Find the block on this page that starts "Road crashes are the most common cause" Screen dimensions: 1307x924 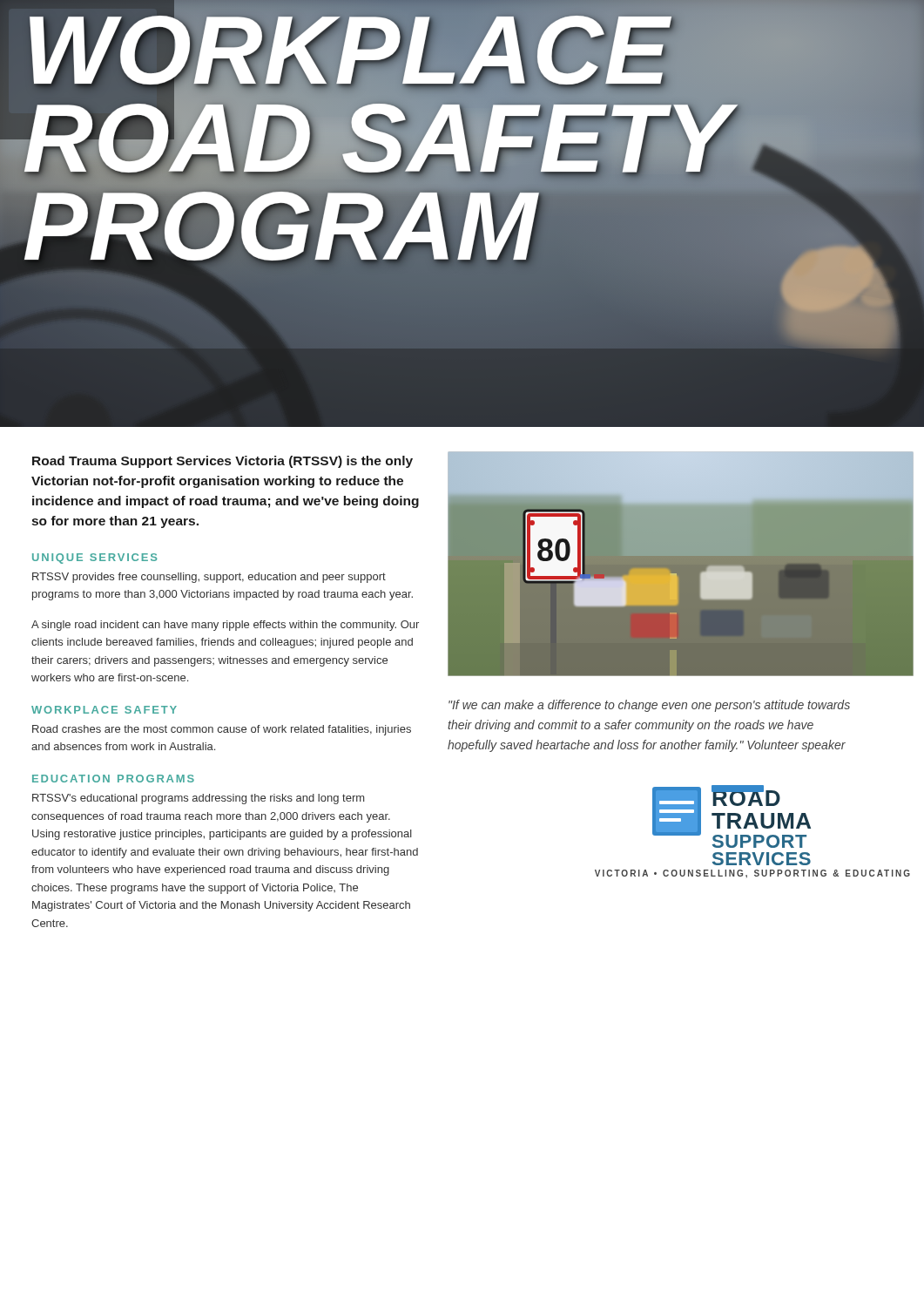(x=221, y=738)
